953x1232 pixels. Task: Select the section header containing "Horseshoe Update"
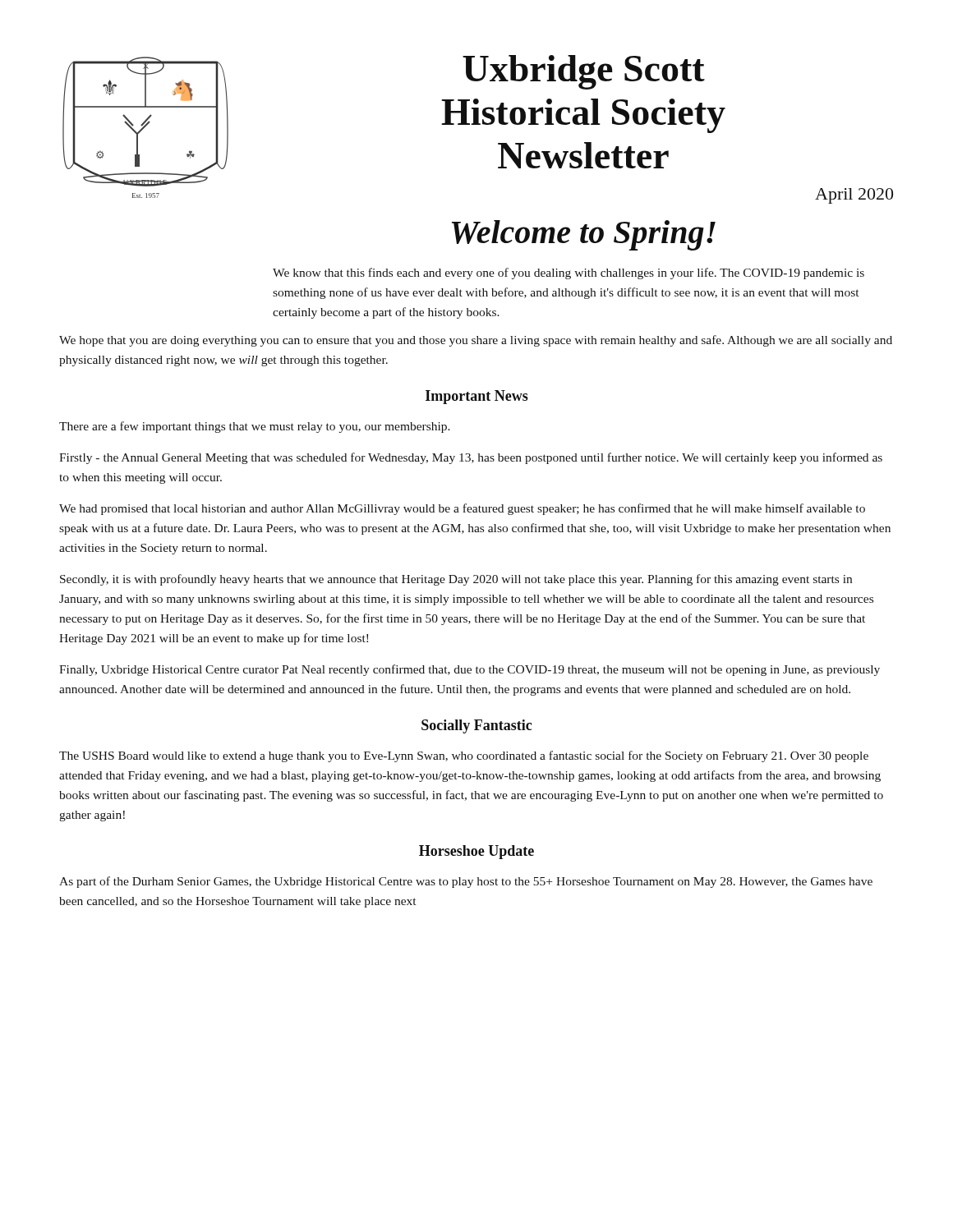click(476, 851)
